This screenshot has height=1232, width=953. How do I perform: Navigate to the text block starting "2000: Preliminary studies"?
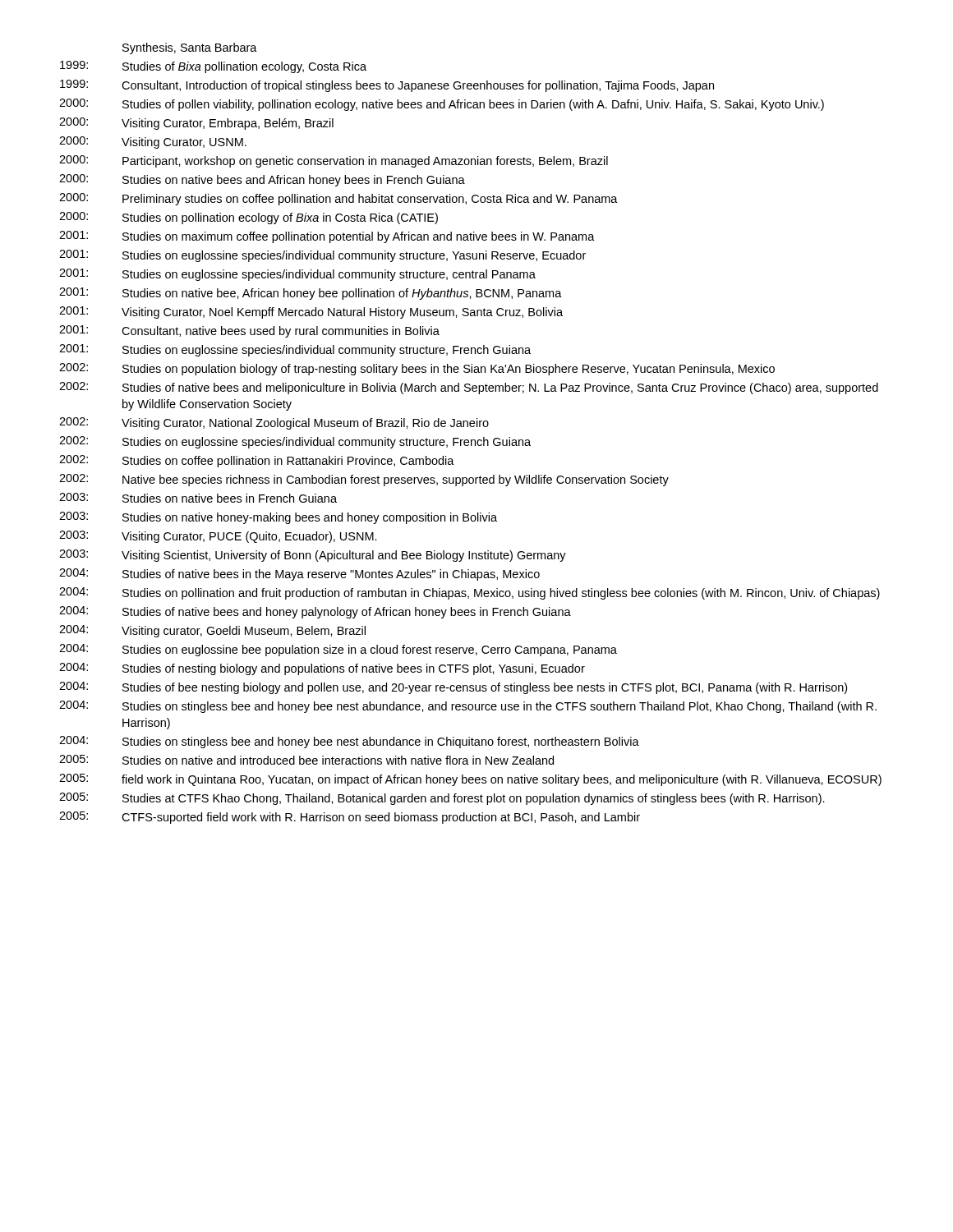click(x=476, y=200)
